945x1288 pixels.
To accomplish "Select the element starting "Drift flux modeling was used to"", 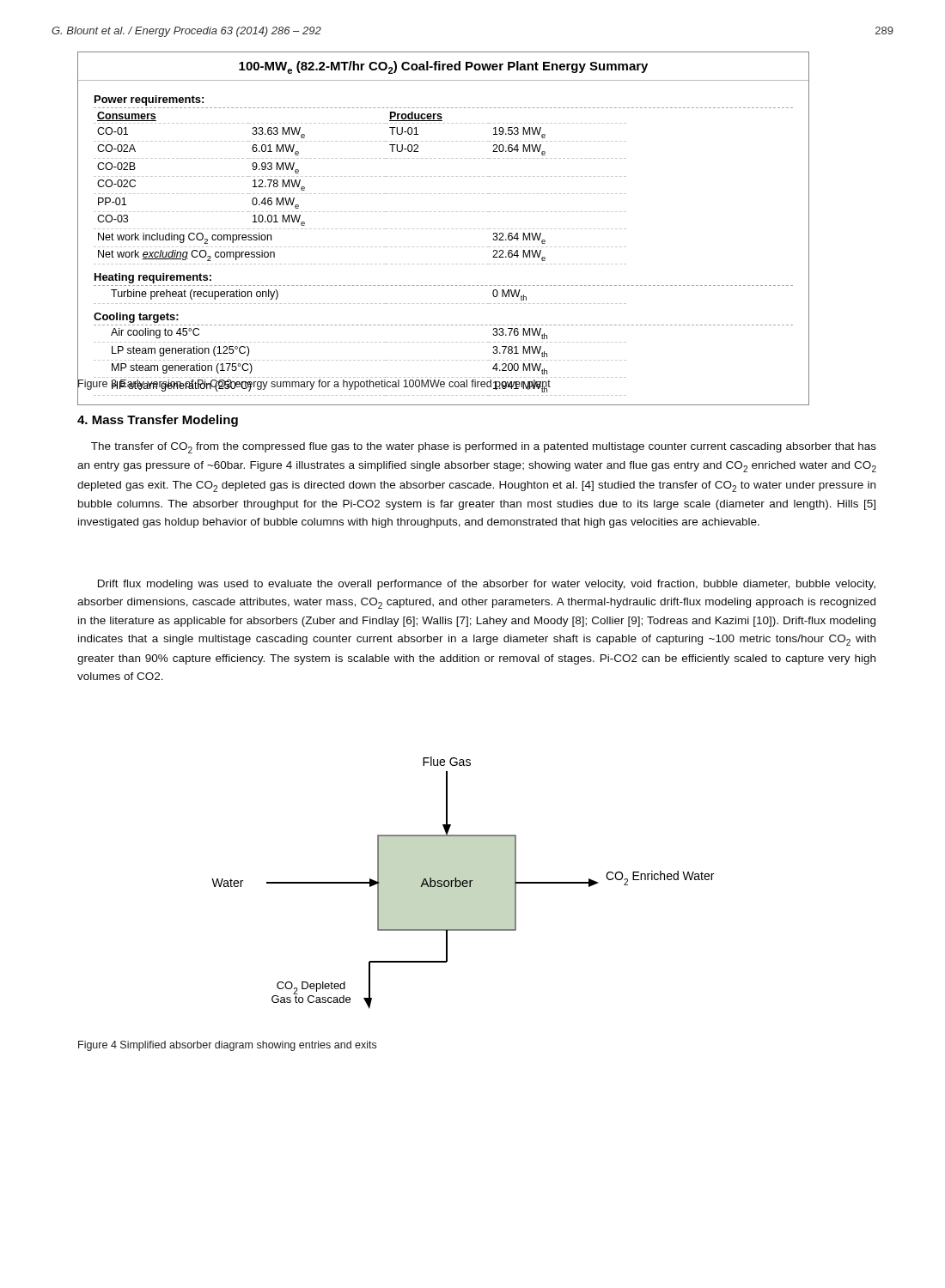I will pyautogui.click(x=477, y=630).
